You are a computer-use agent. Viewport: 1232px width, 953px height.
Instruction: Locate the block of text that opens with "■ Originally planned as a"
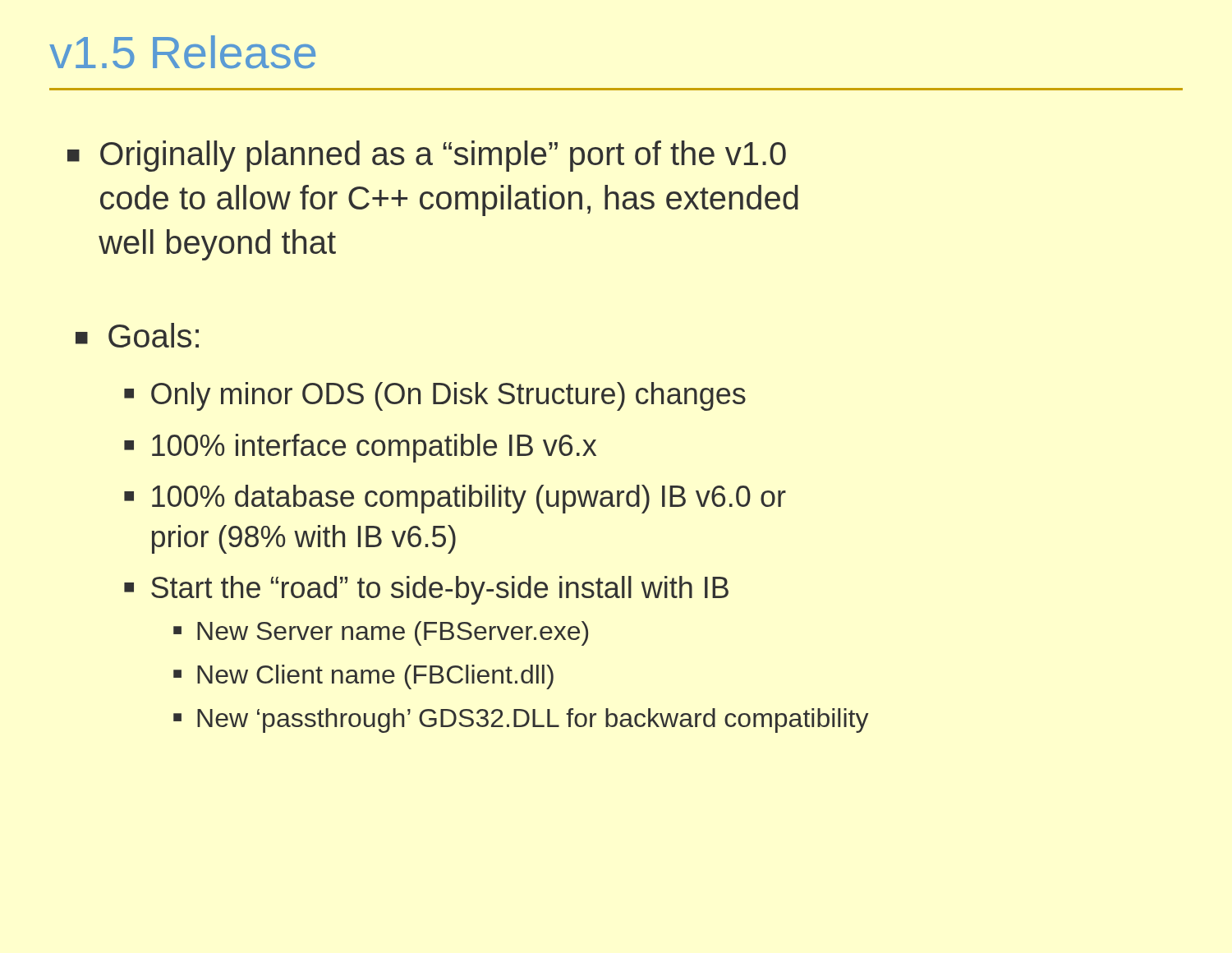(x=624, y=198)
